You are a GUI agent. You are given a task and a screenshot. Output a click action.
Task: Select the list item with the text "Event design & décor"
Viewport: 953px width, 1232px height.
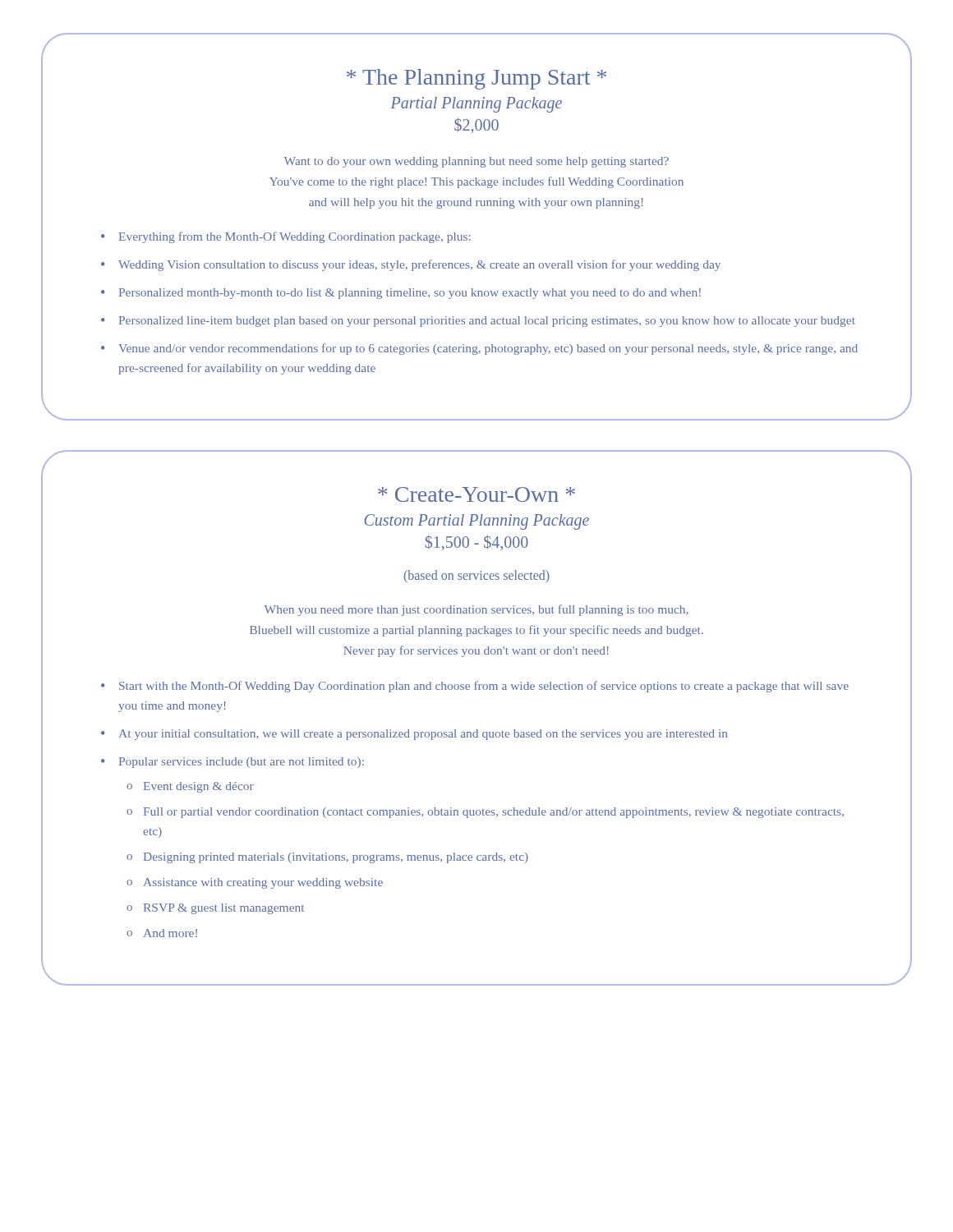click(198, 786)
